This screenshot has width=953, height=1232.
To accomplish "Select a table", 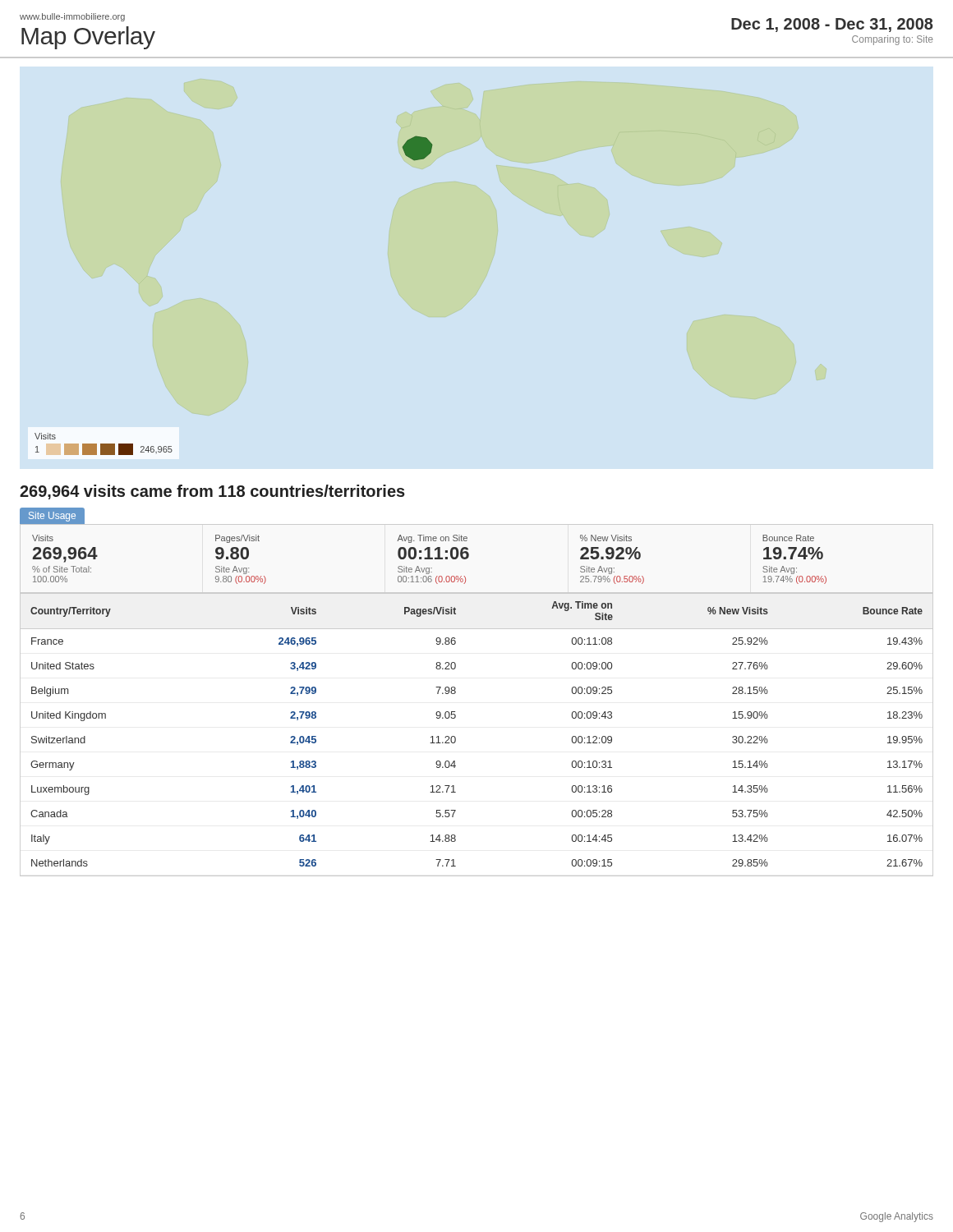I will coord(476,735).
